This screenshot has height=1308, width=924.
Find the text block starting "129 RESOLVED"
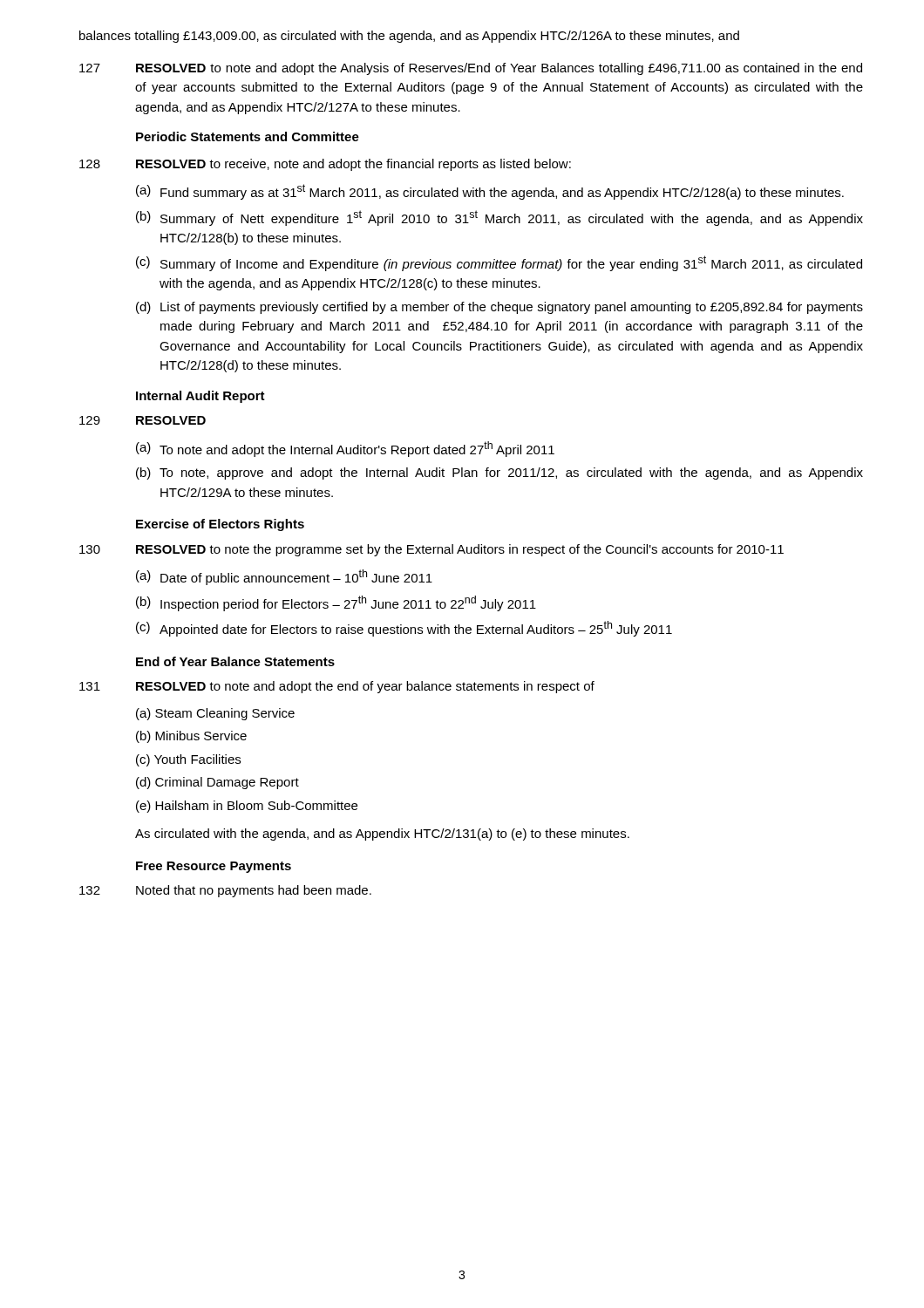pyautogui.click(x=143, y=420)
